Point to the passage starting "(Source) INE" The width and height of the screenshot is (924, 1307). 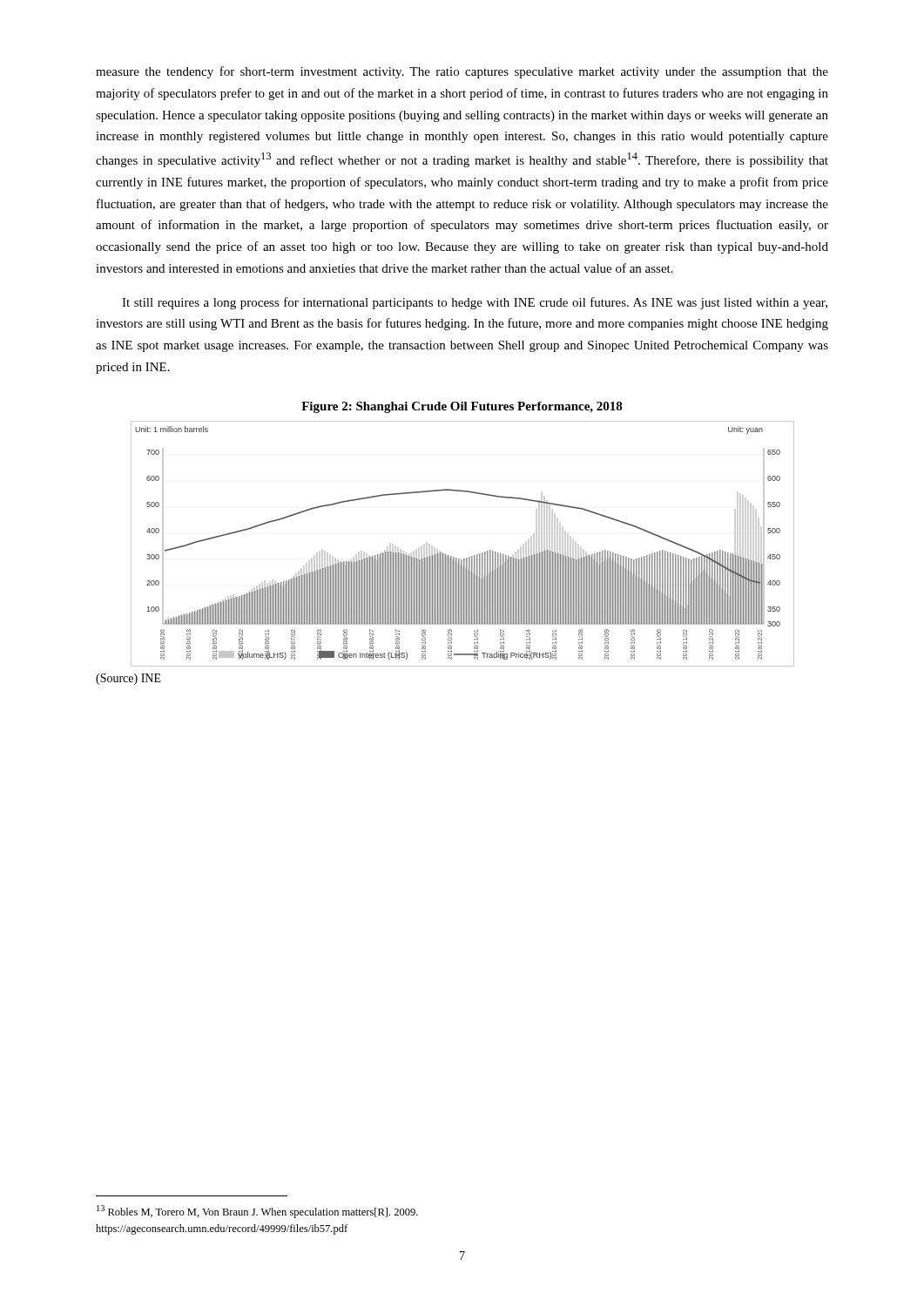tap(128, 678)
